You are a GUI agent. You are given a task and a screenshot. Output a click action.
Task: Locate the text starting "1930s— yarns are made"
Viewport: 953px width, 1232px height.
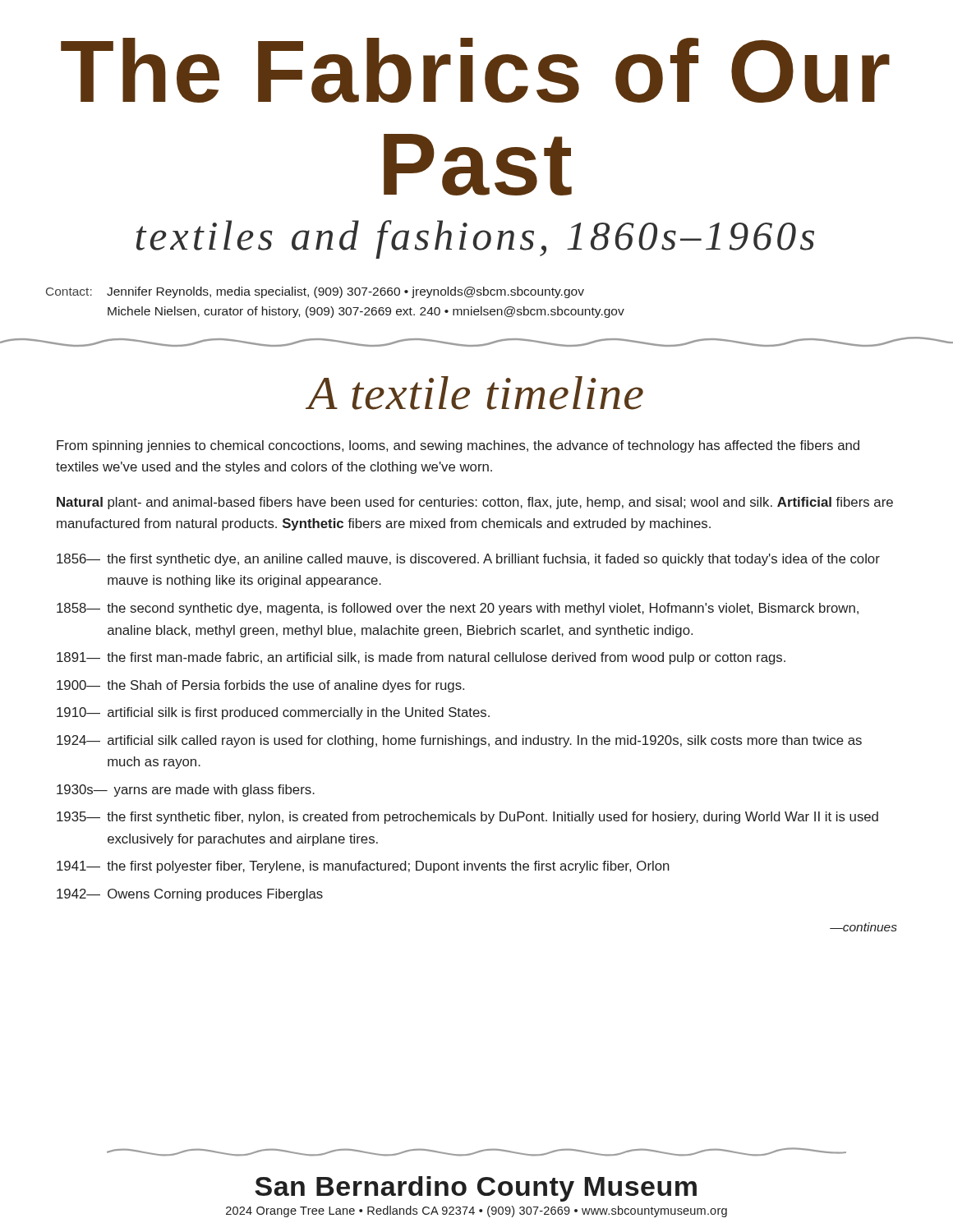[x=186, y=791]
